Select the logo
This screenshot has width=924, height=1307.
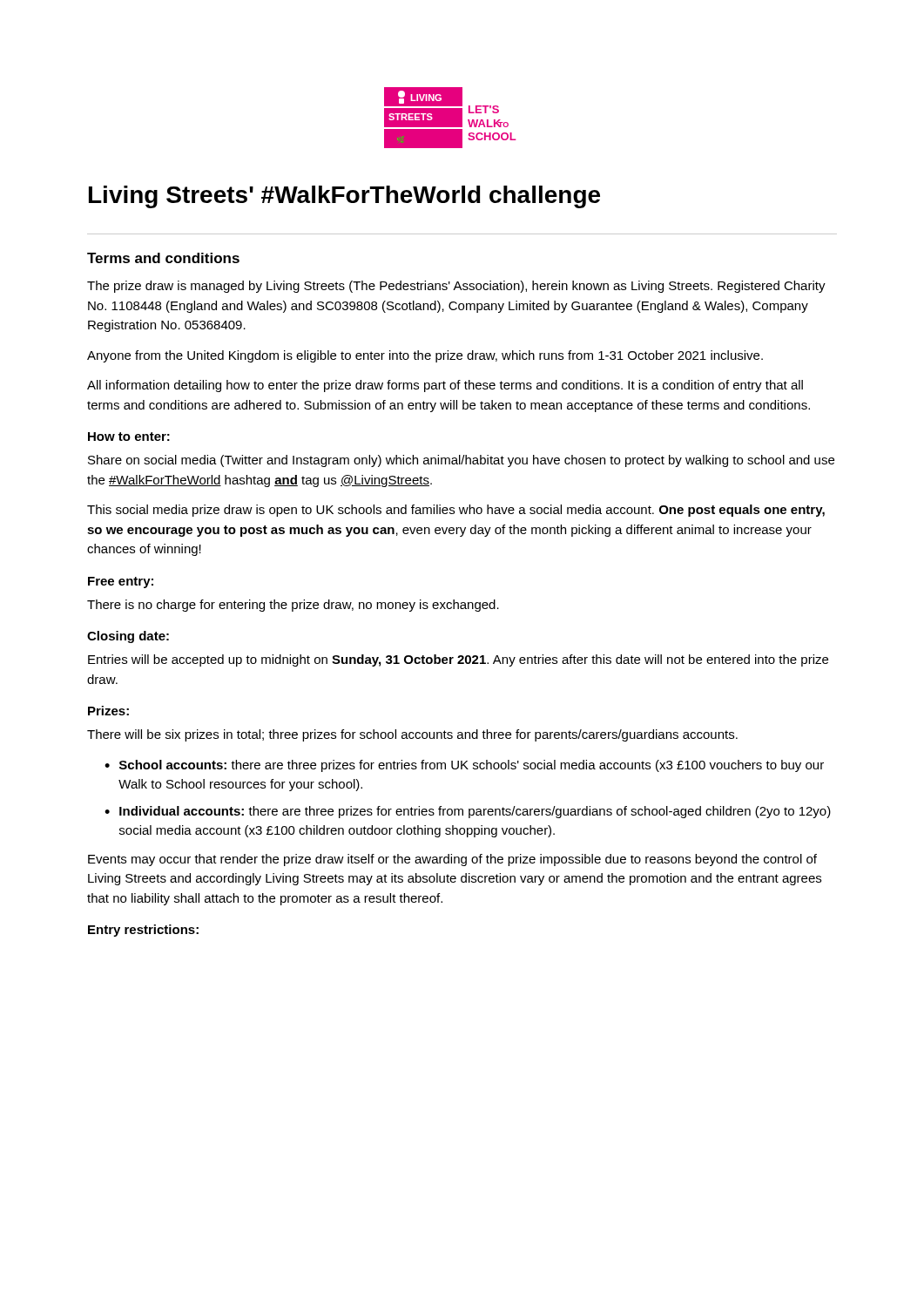pos(462,121)
